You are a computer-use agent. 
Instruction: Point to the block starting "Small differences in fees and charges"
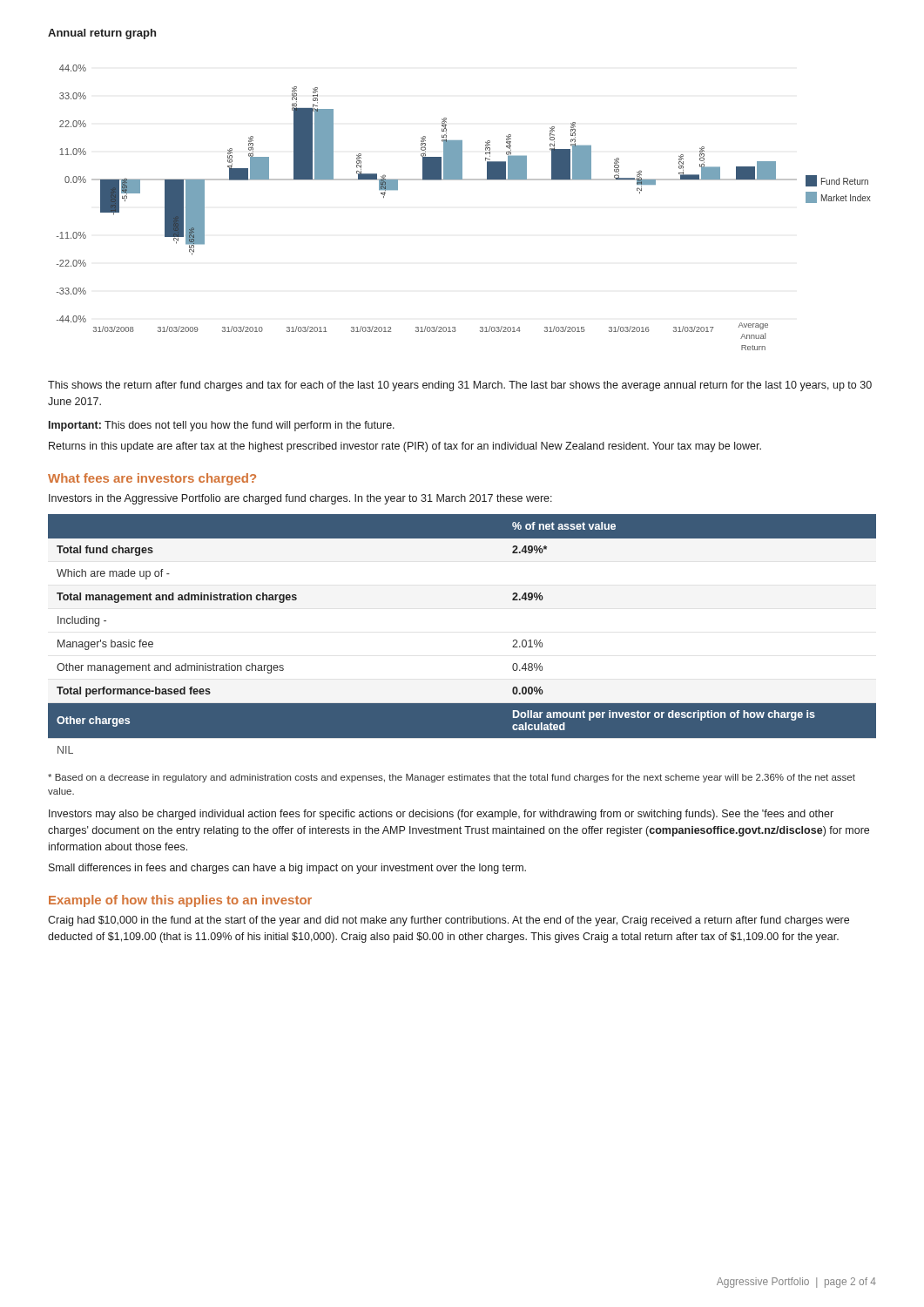coord(287,868)
